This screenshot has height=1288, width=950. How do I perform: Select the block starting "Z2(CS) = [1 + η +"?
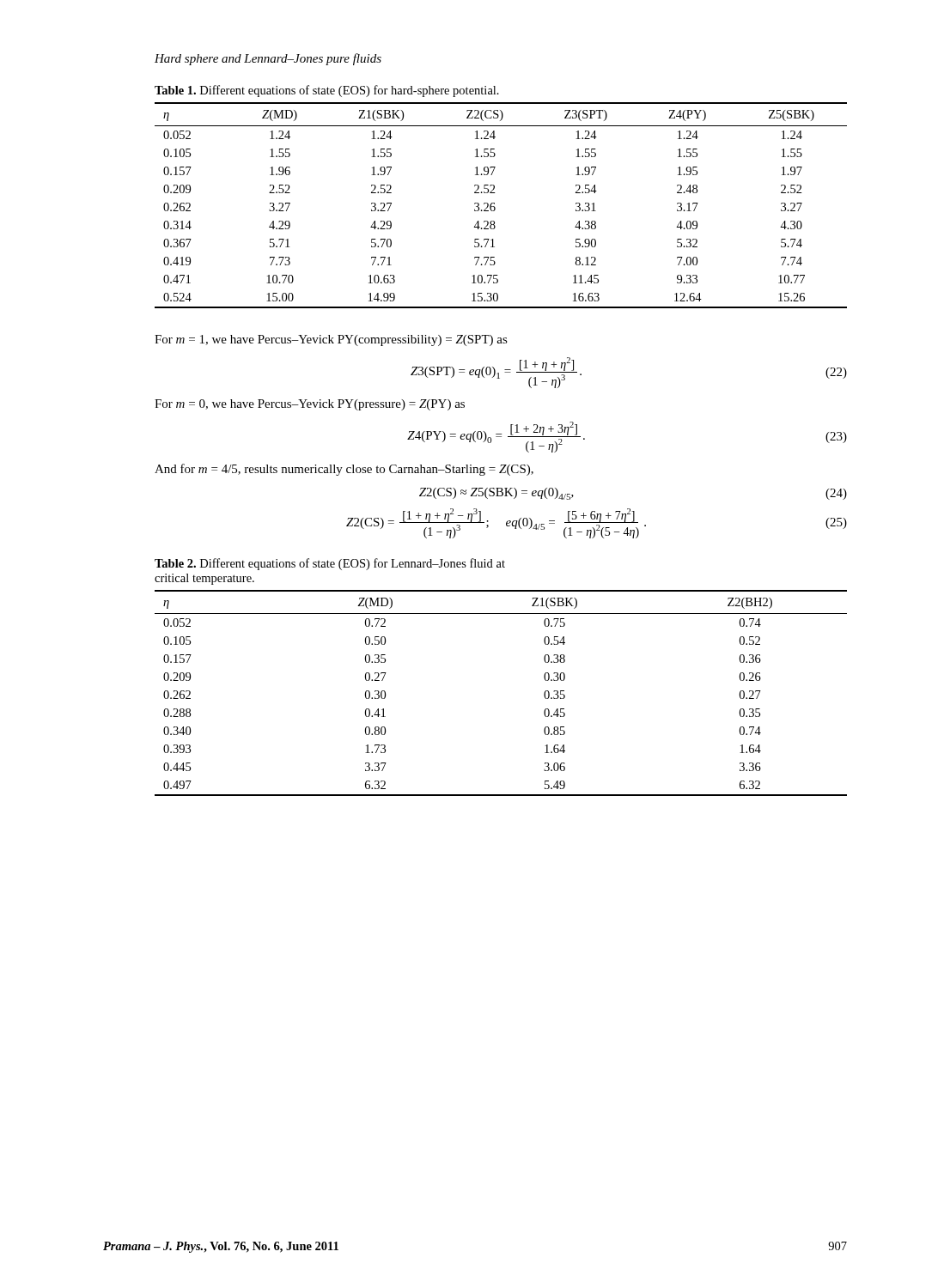[x=518, y=523]
